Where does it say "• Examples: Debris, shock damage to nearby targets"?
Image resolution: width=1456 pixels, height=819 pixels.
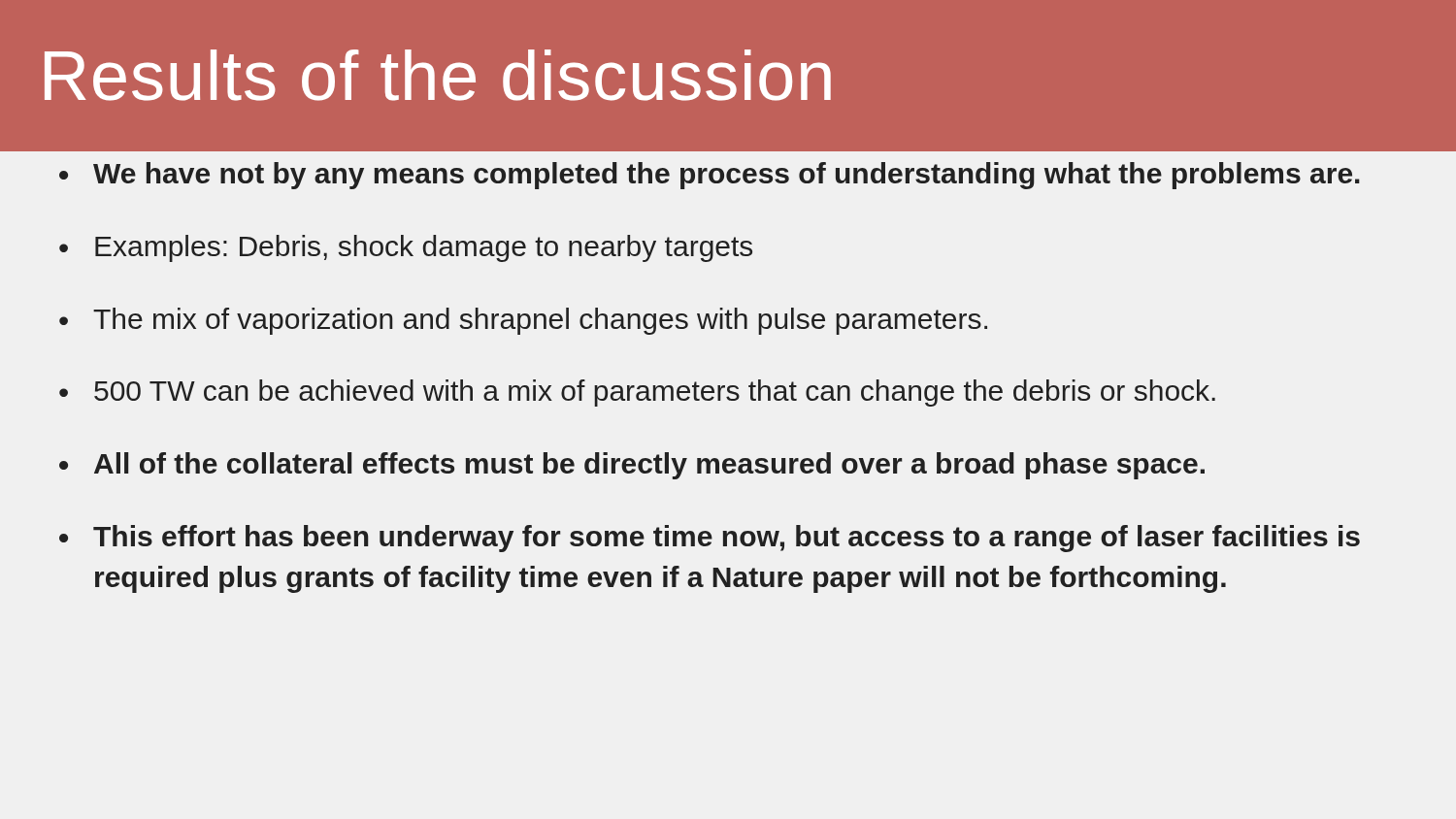[x=406, y=248]
